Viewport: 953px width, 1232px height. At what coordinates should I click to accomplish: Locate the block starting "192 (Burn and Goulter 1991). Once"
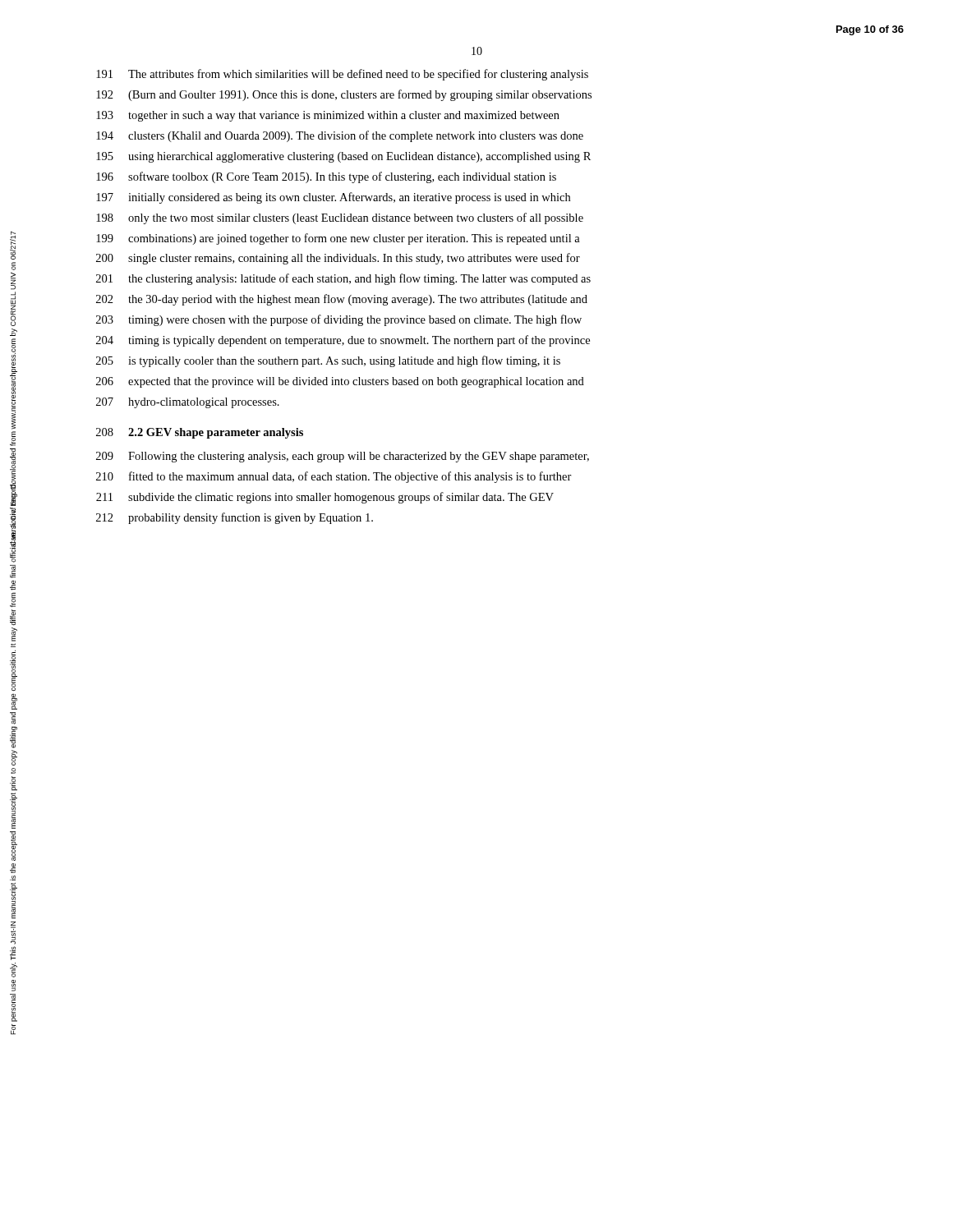click(x=494, y=95)
